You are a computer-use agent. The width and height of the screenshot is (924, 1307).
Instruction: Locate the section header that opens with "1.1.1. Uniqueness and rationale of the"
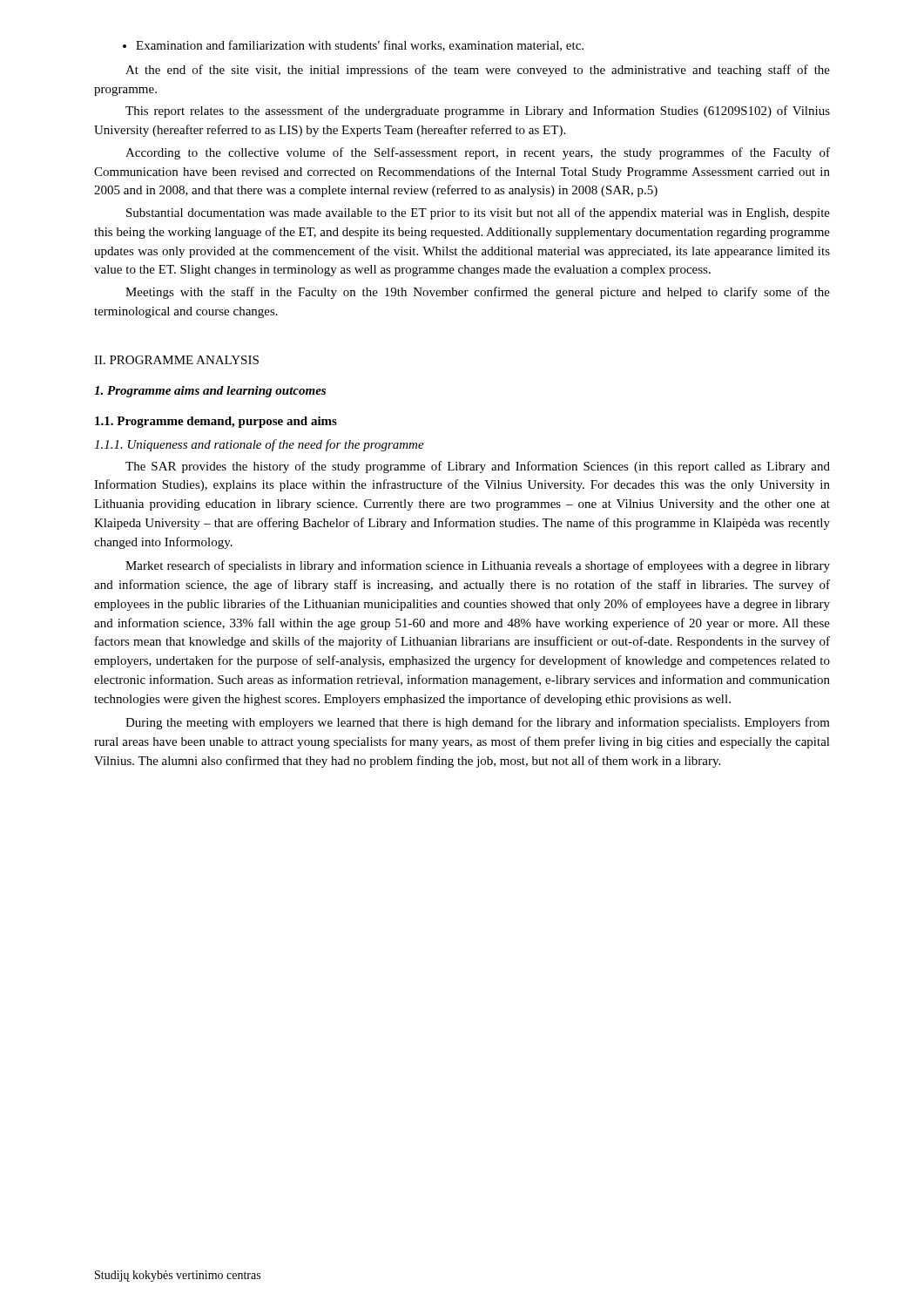pyautogui.click(x=259, y=445)
